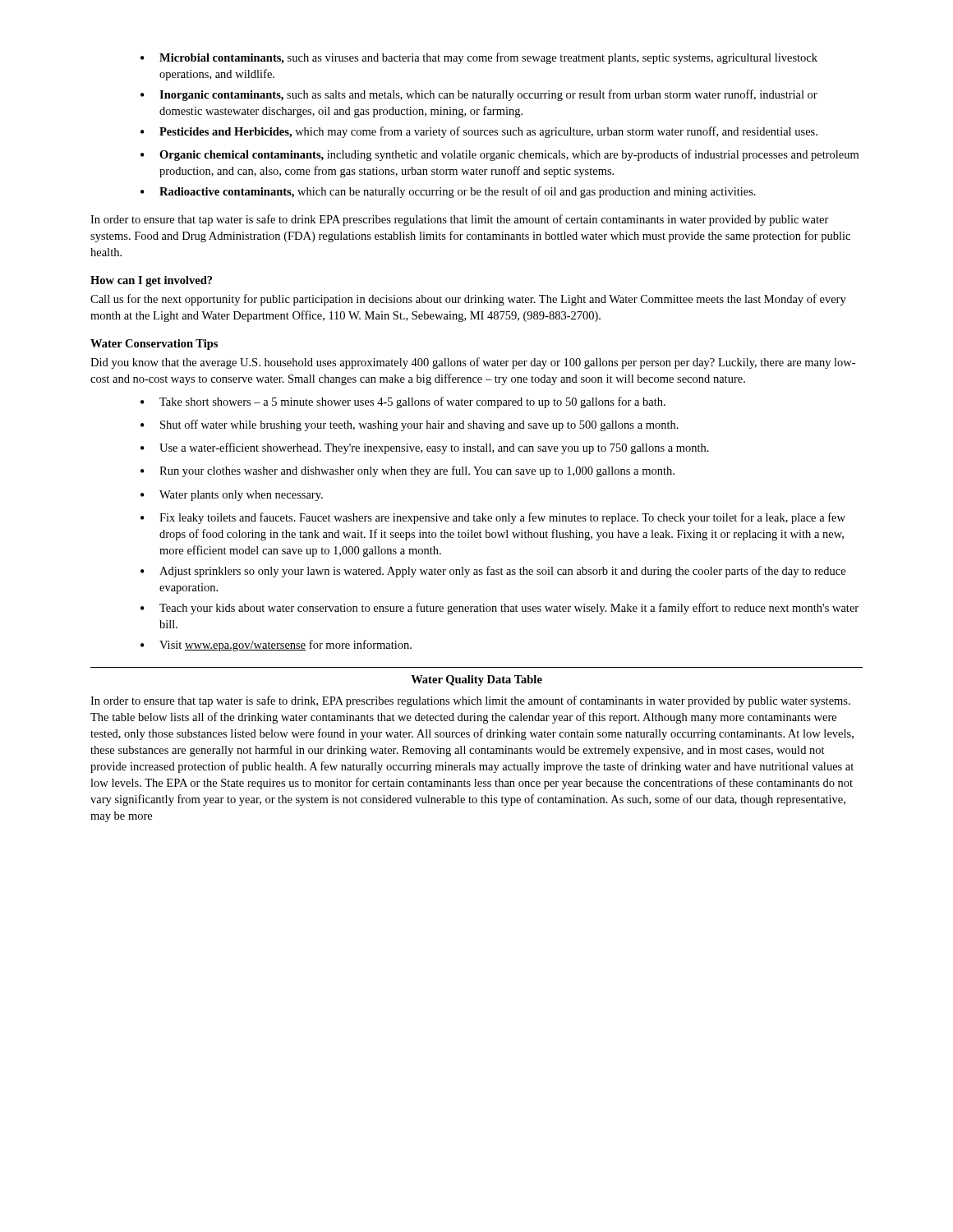Find the section header containing "How can I get"

[x=152, y=280]
